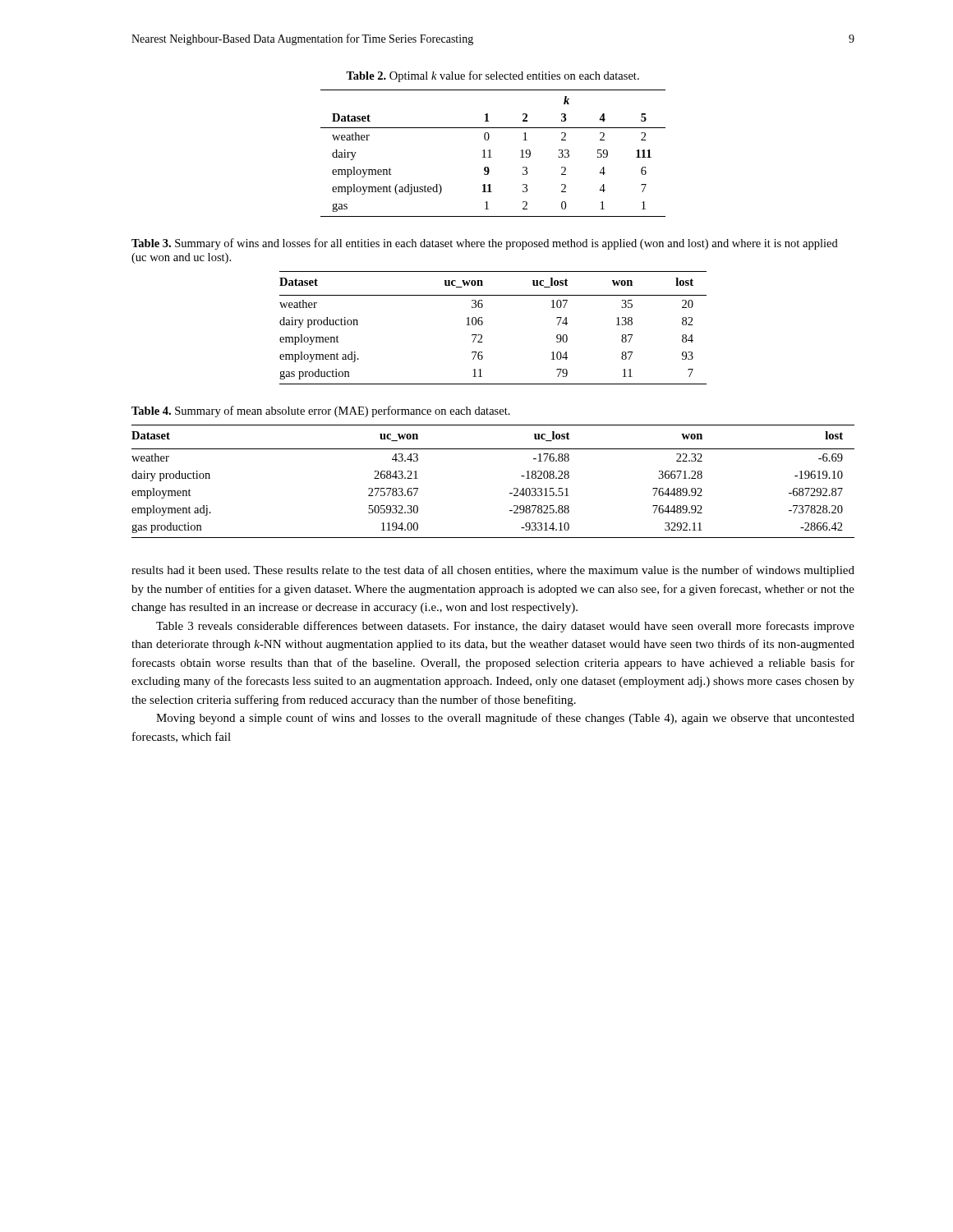Find the element starting "results had it been used. These"
This screenshot has height=1232, width=953.
(x=493, y=653)
